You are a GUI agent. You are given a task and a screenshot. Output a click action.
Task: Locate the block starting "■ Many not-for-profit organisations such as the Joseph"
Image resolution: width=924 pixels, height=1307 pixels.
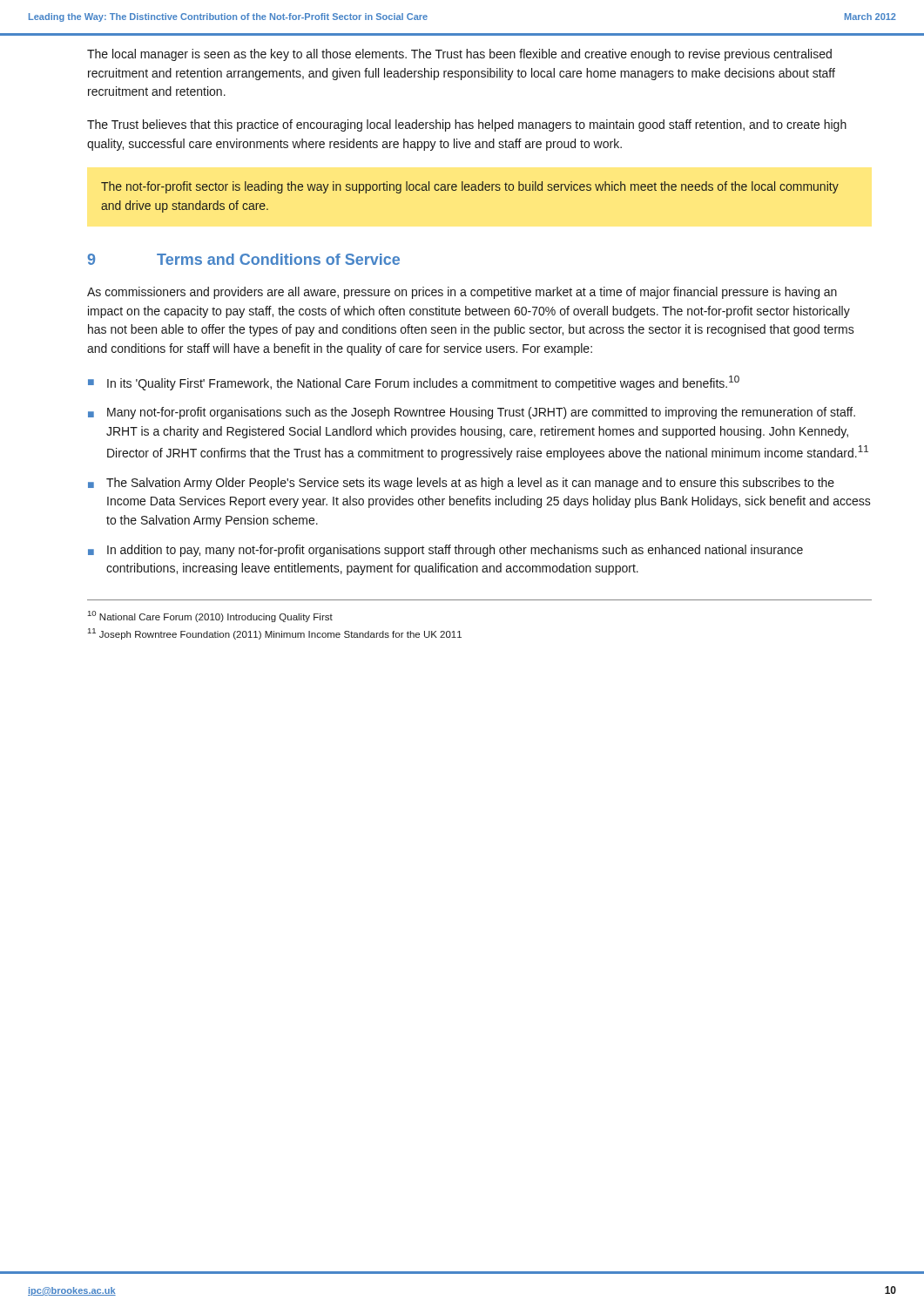479,433
